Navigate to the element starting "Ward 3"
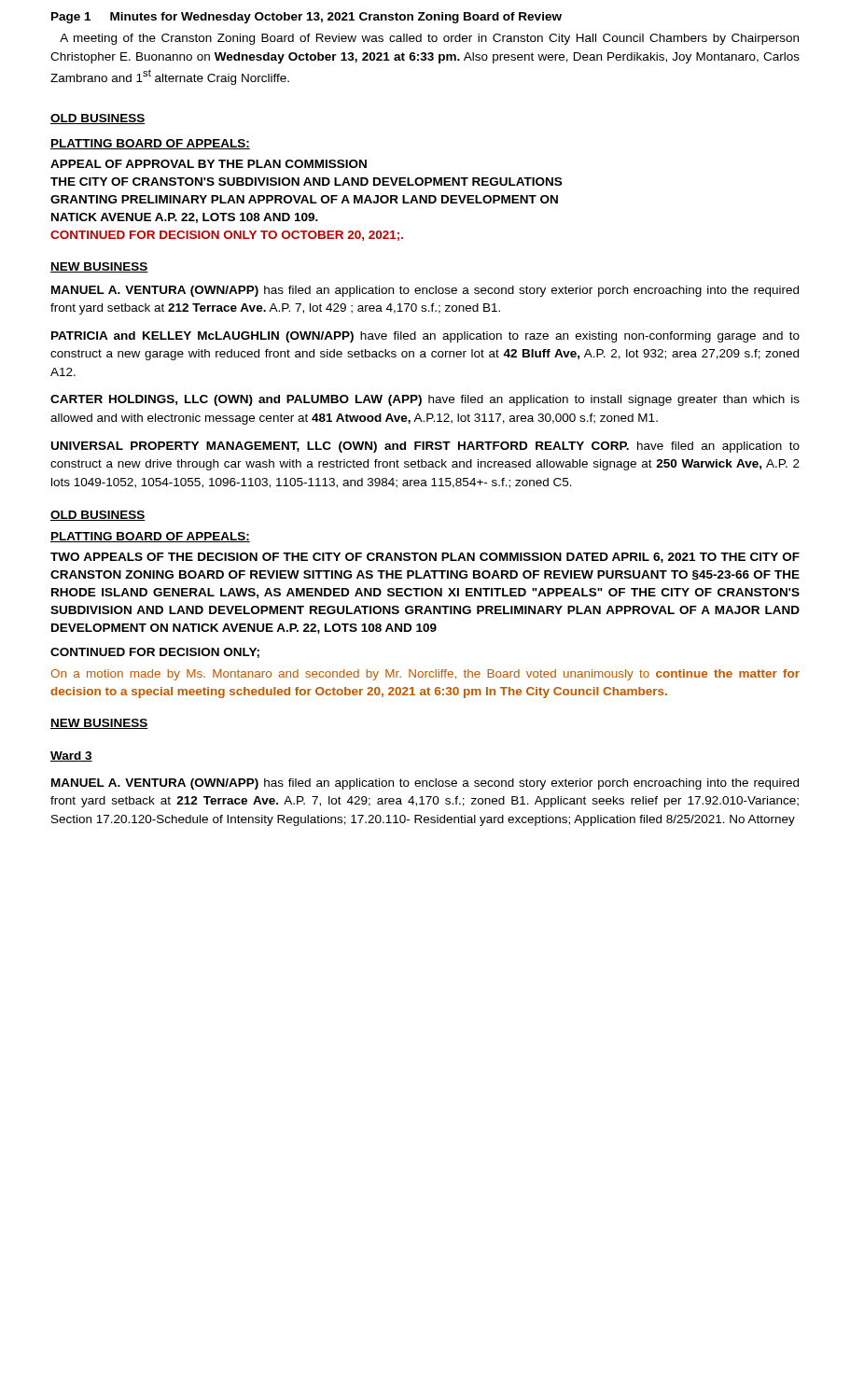 (71, 755)
